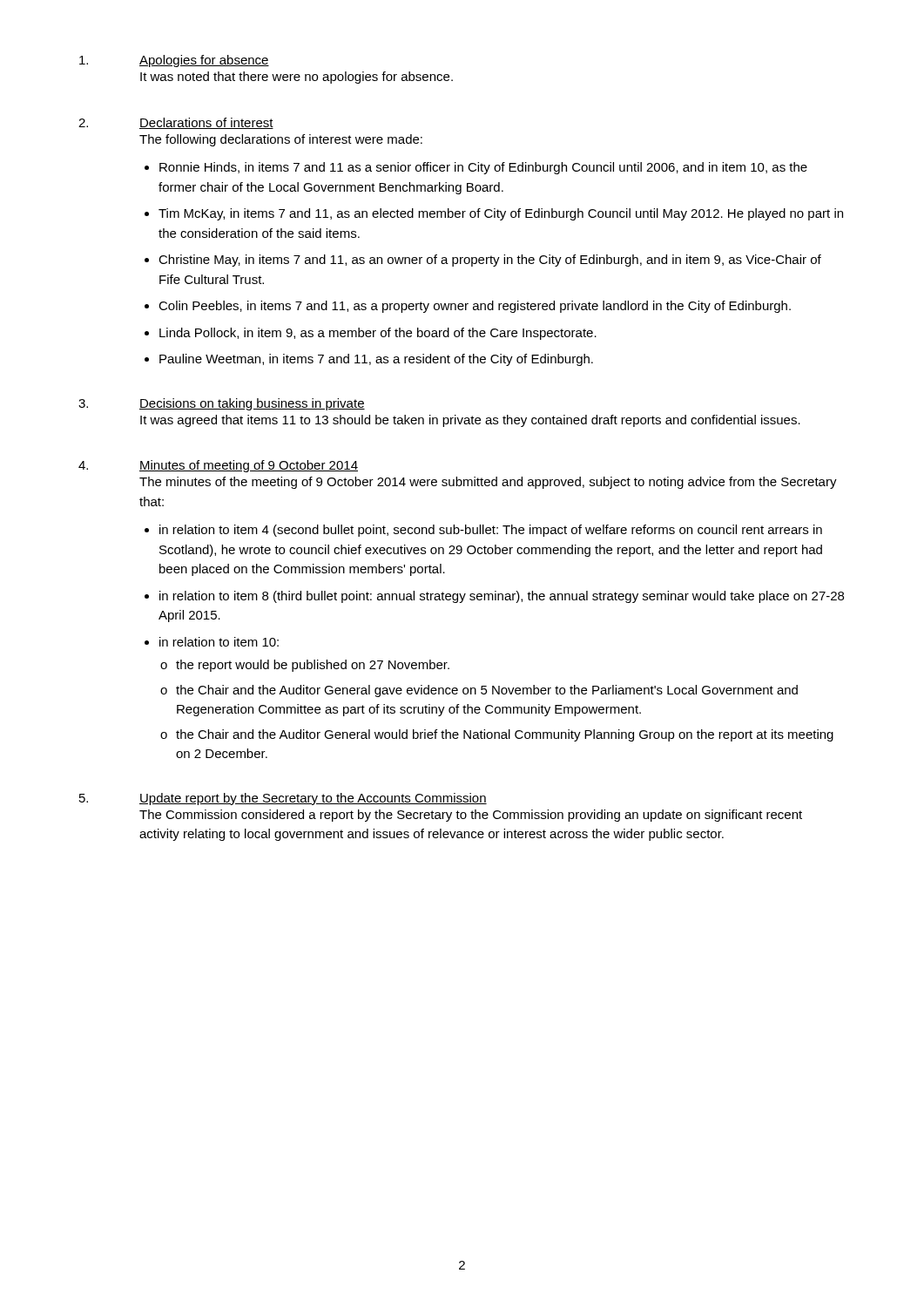Locate the block of text that opens with "Christine May, in items 7"
Viewport: 924px width, 1307px height.
pyautogui.click(x=490, y=269)
